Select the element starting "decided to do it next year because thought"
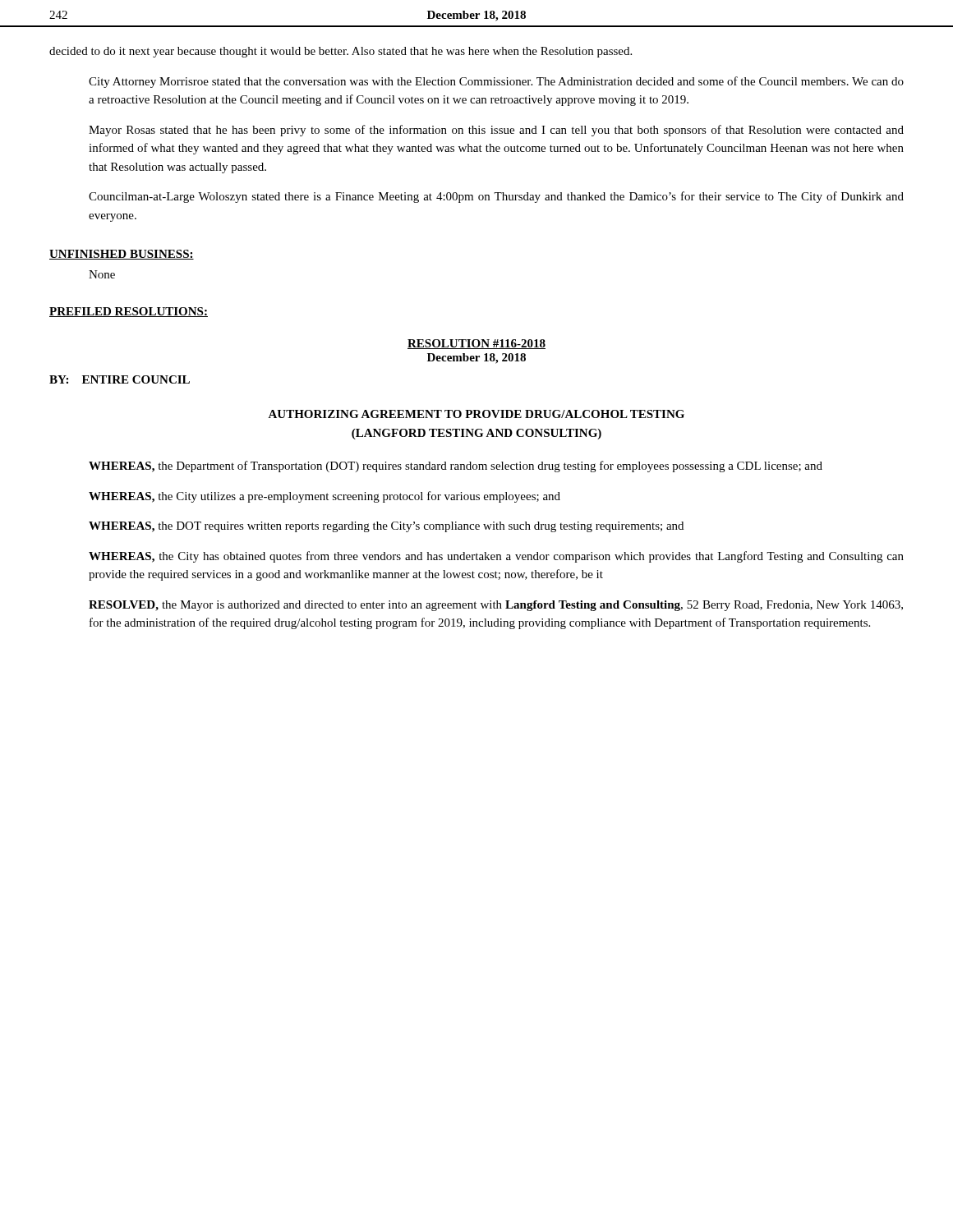 pyautogui.click(x=341, y=51)
